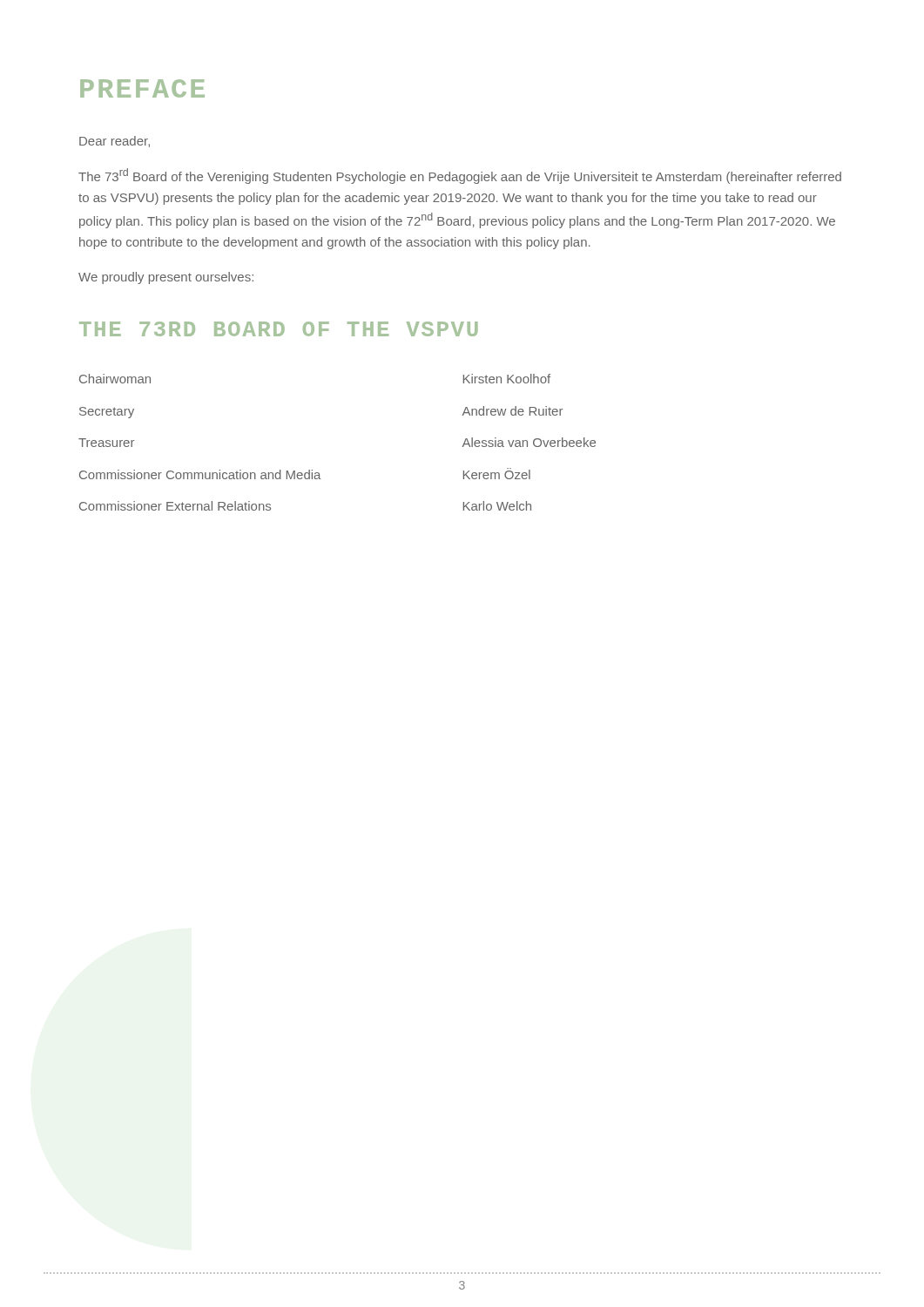Locate the element starting "We proudly present ourselves:"

click(x=166, y=277)
